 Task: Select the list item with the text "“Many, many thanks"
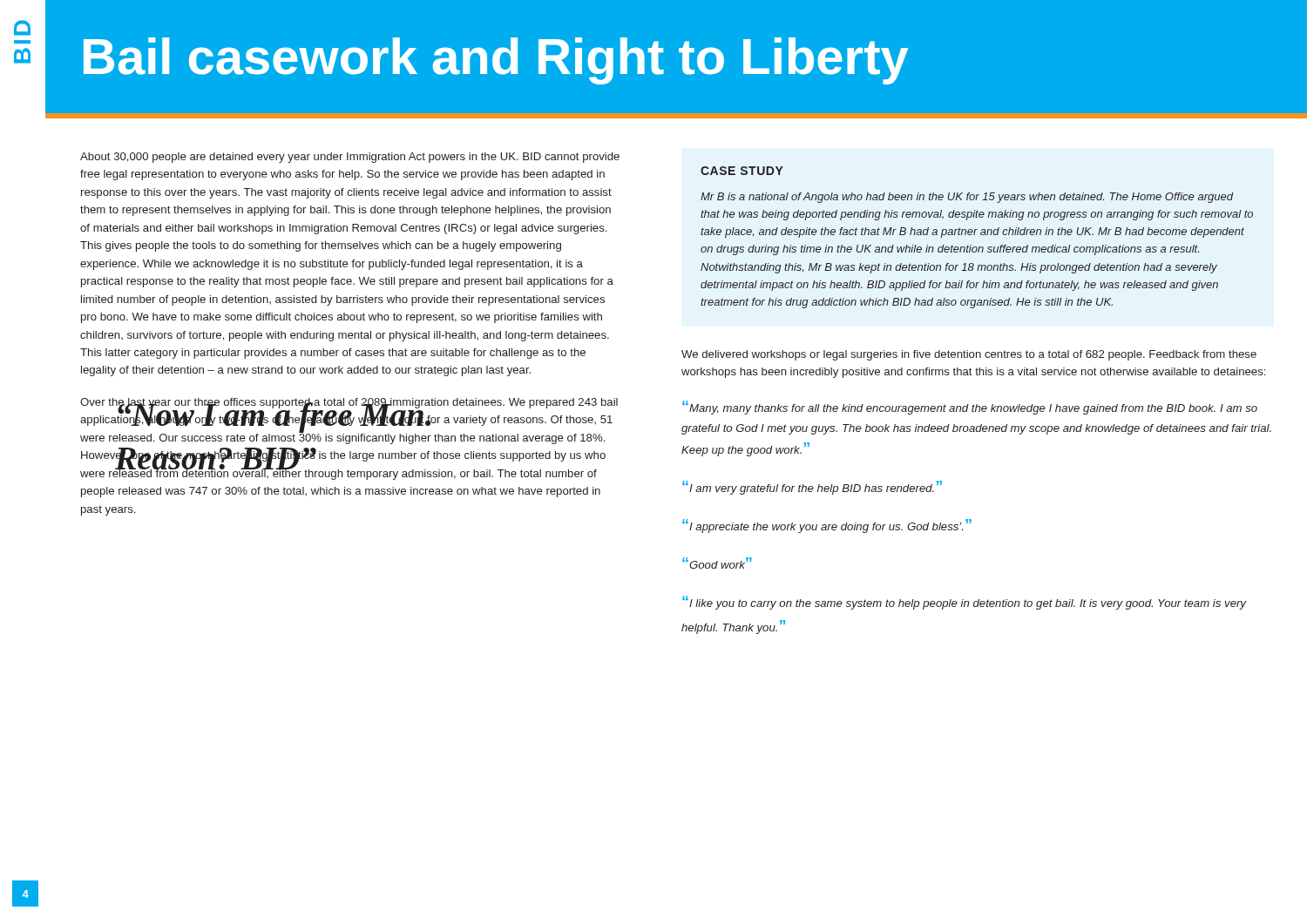[x=977, y=428]
